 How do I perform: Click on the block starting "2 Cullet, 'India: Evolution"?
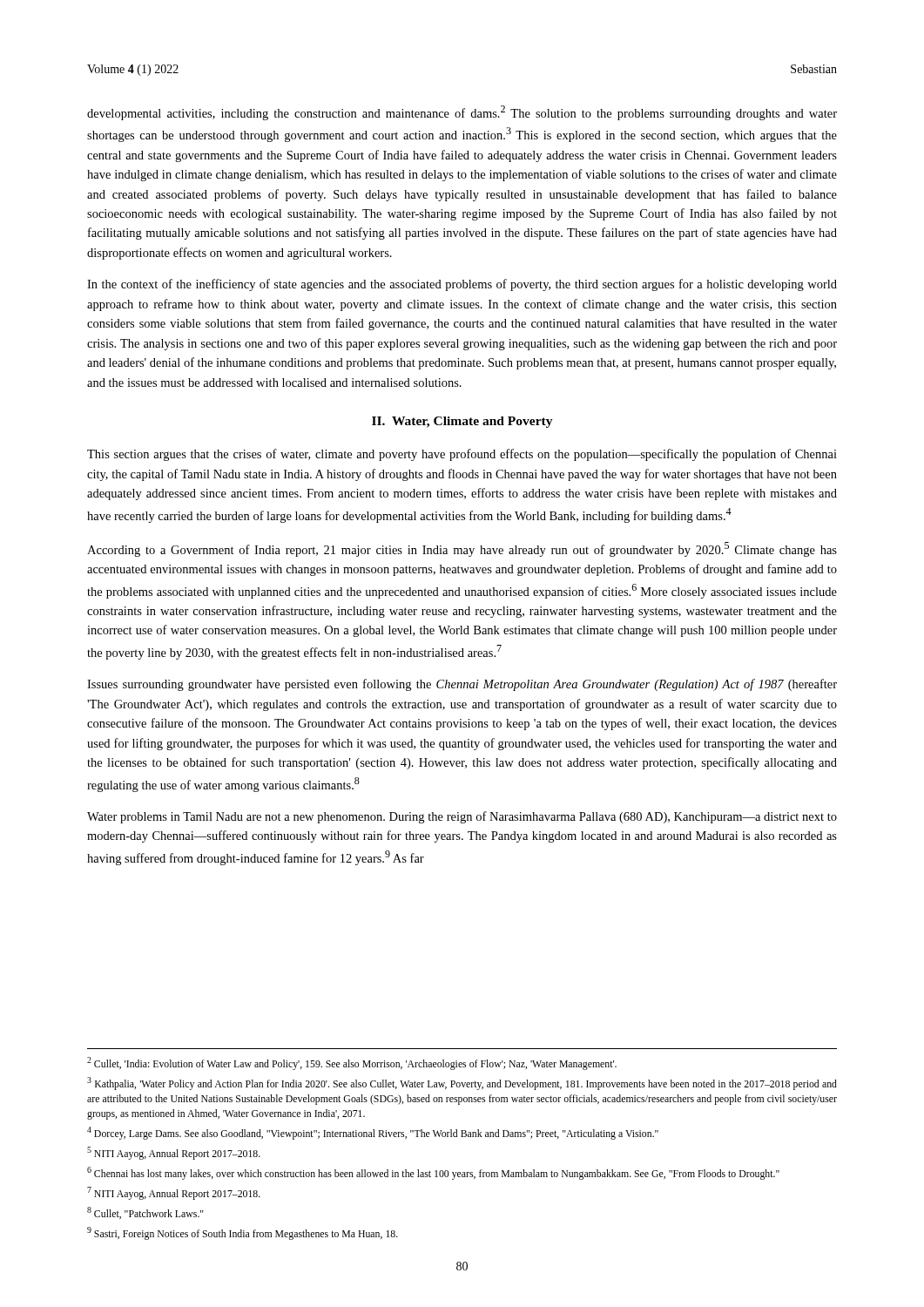pos(352,1062)
